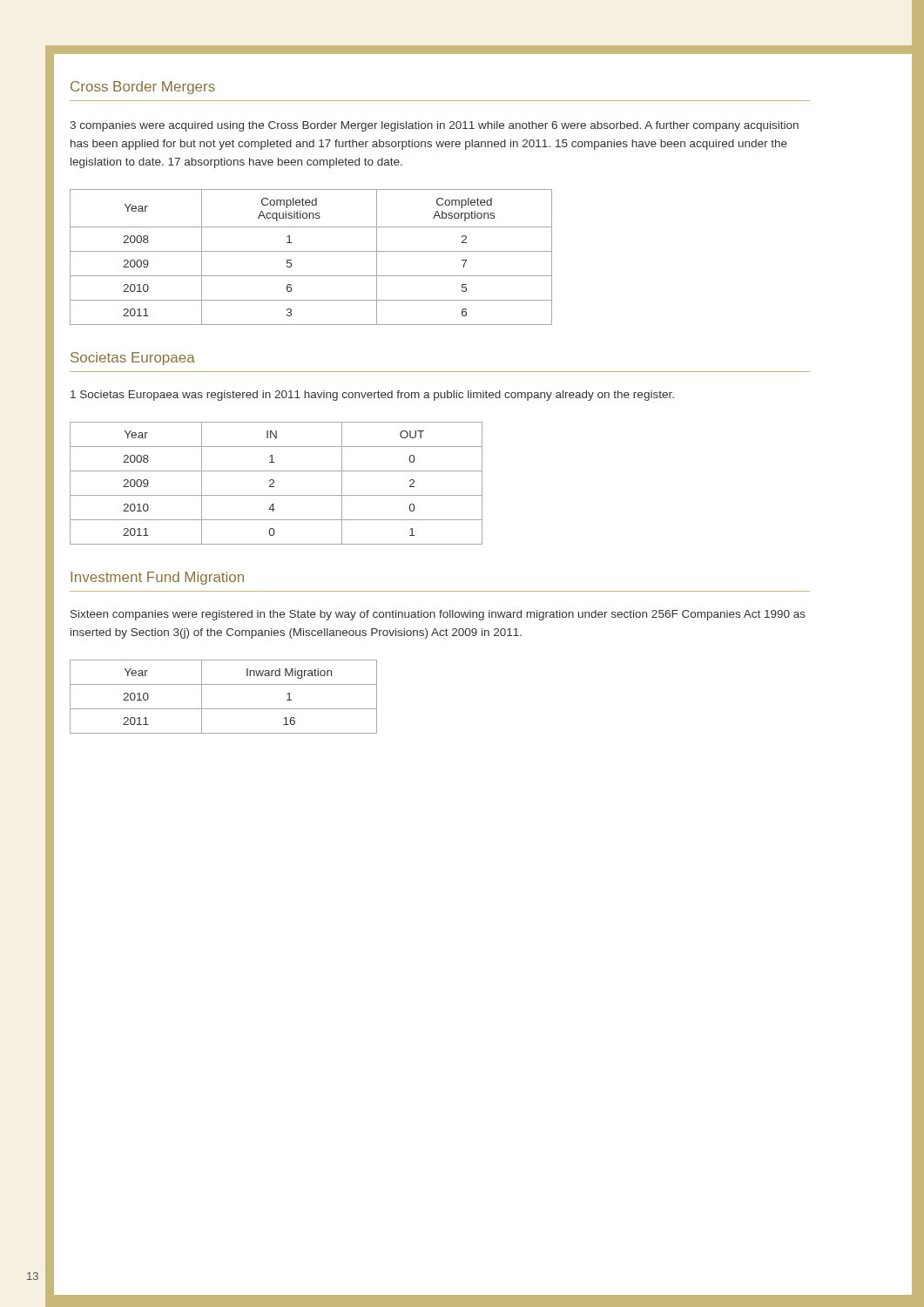Select the table that reads "Inward Migration"
The image size is (924, 1307).
[440, 696]
